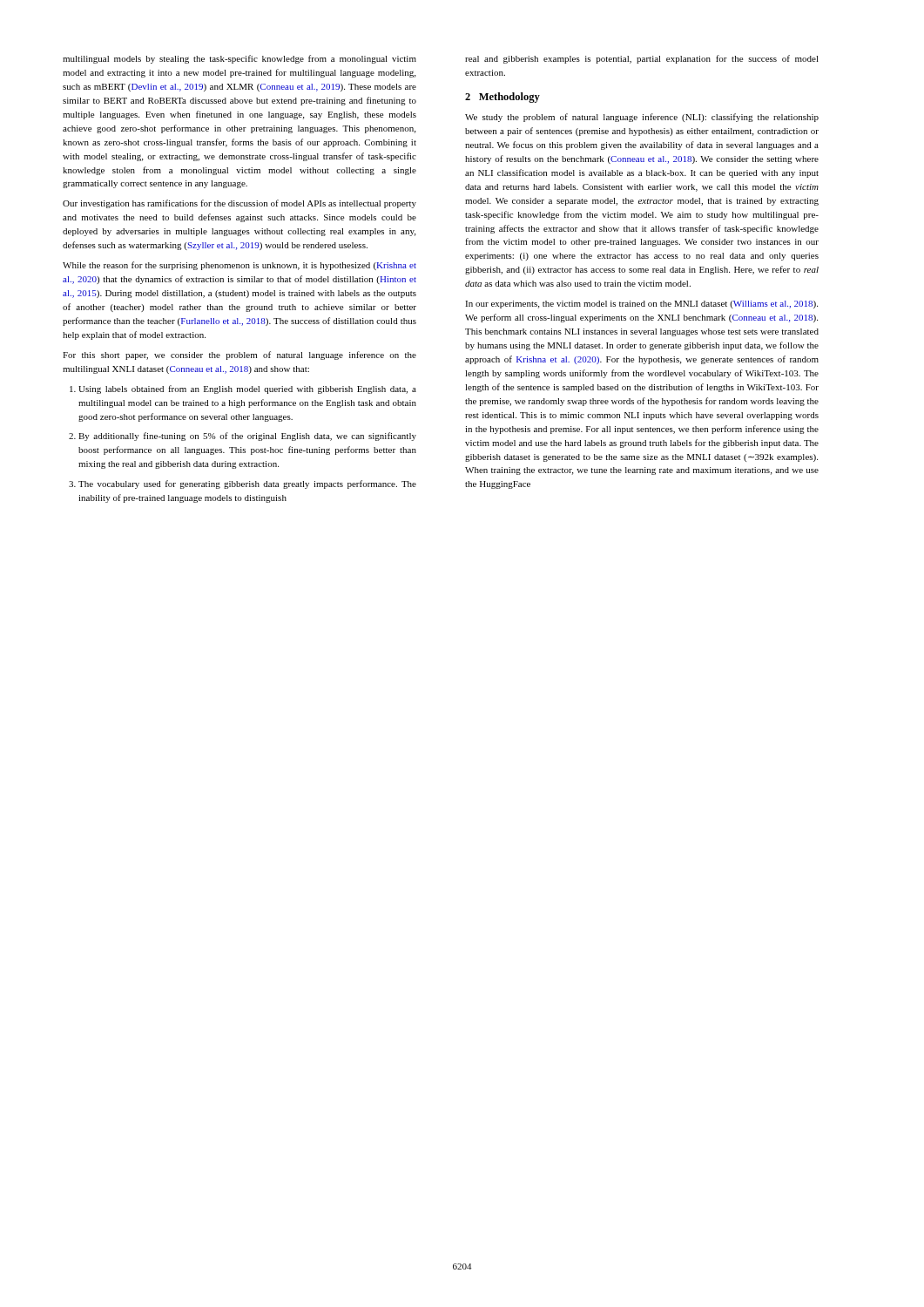
Task: Find the section header with the text "2 Methodology"
Action: pyautogui.click(x=502, y=98)
